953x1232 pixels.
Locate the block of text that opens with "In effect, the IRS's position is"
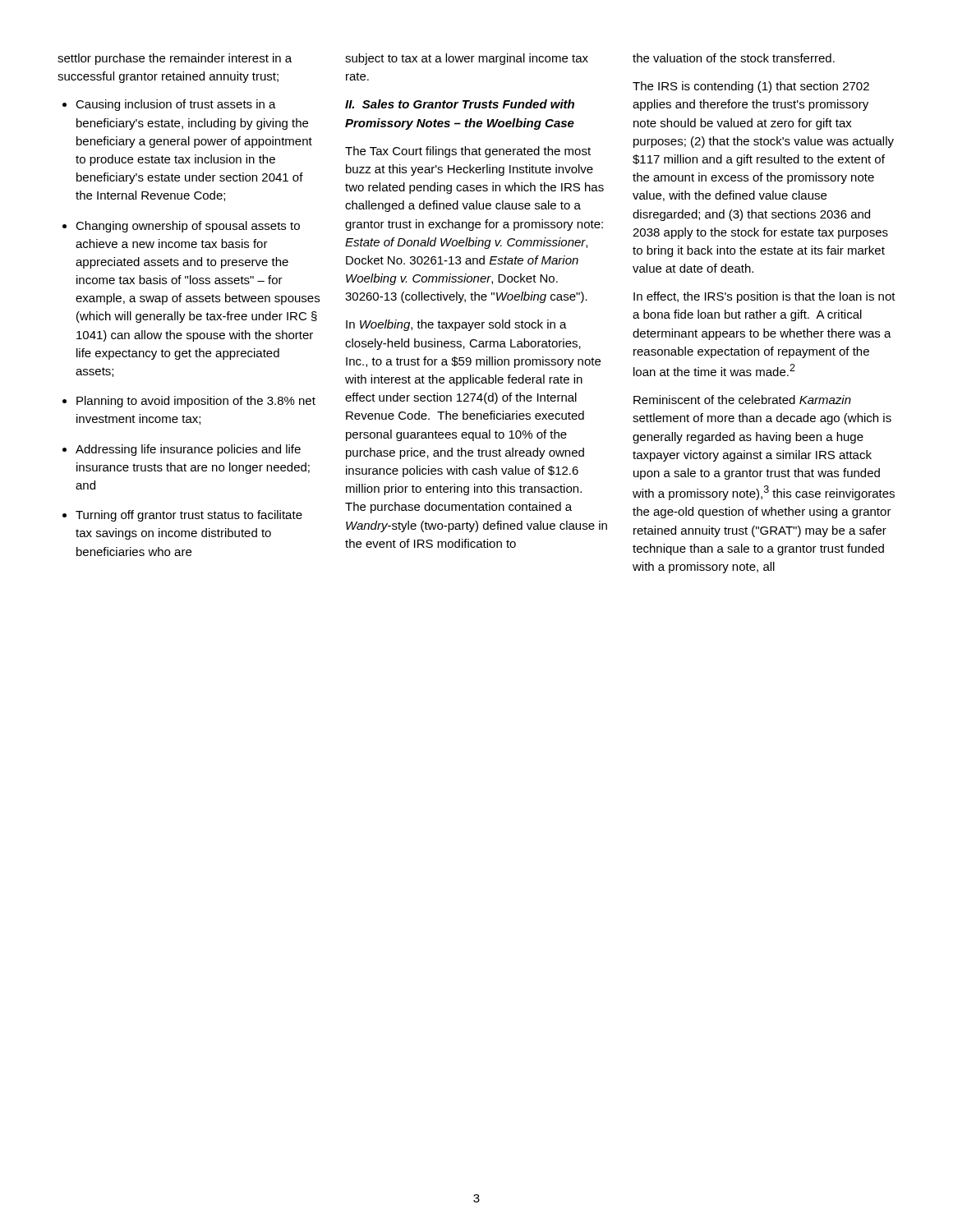click(x=764, y=334)
